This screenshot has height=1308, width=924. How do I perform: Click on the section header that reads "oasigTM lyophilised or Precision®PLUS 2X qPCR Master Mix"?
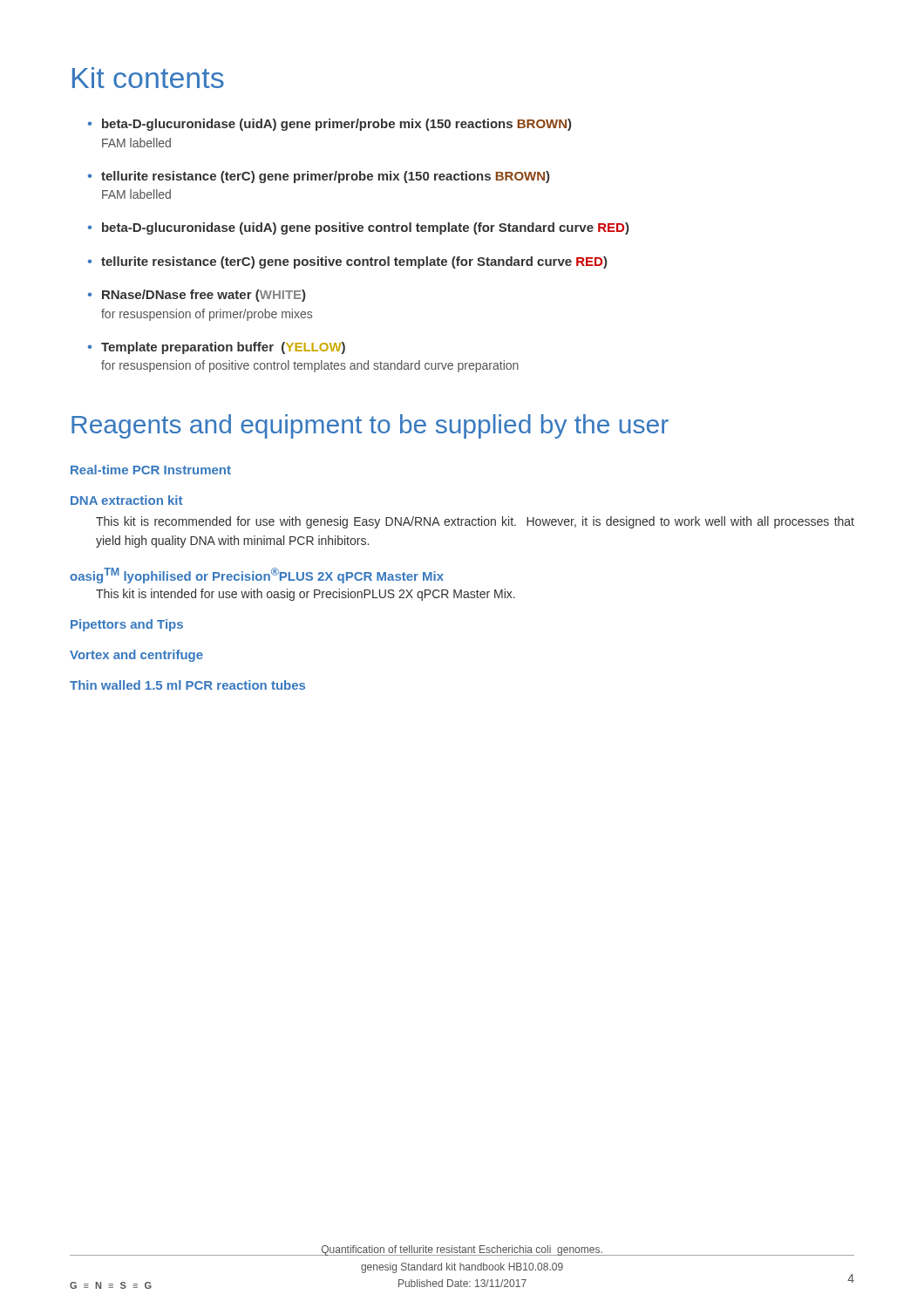pyautogui.click(x=257, y=575)
